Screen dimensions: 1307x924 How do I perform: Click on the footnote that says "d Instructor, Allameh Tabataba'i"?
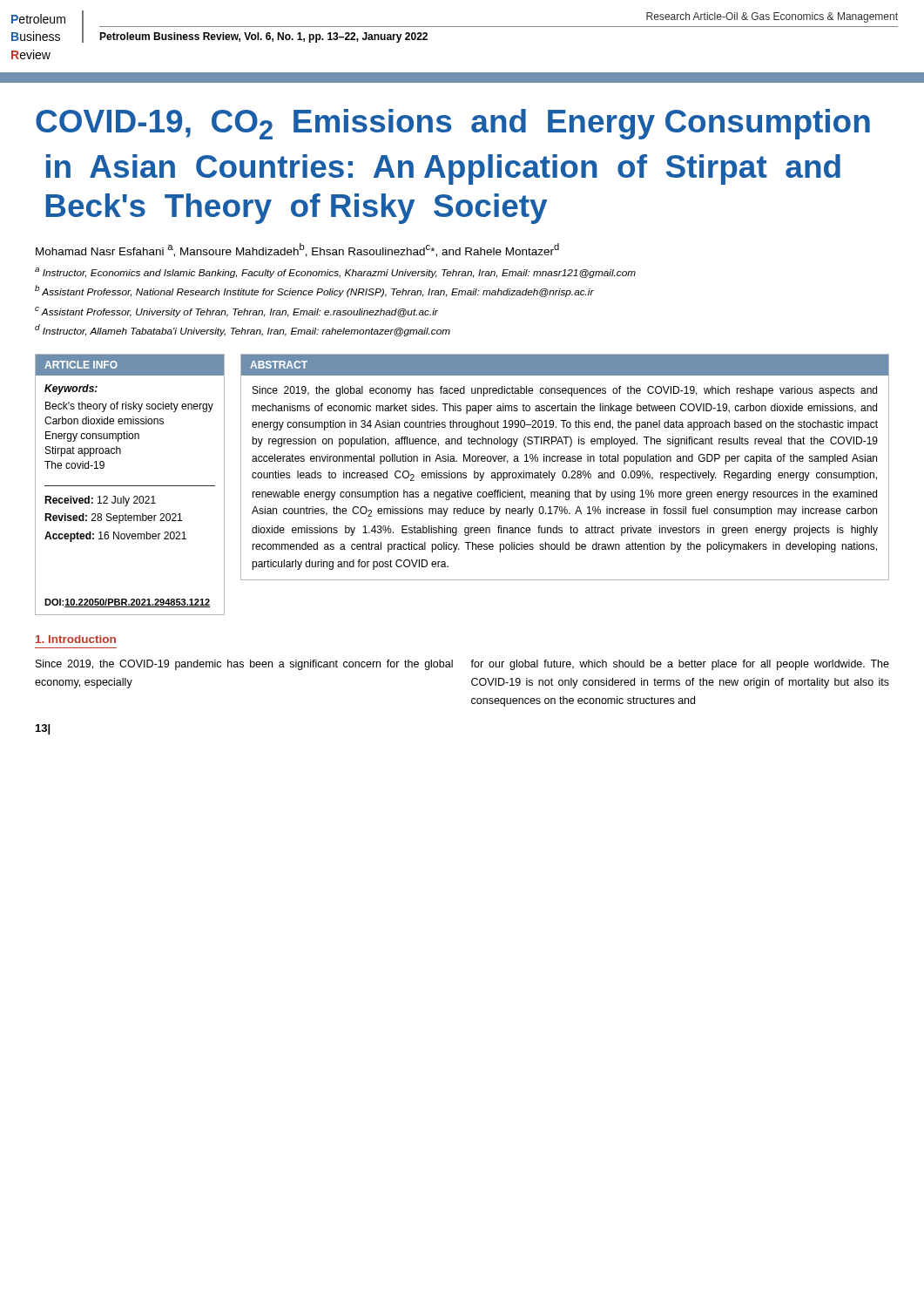243,330
